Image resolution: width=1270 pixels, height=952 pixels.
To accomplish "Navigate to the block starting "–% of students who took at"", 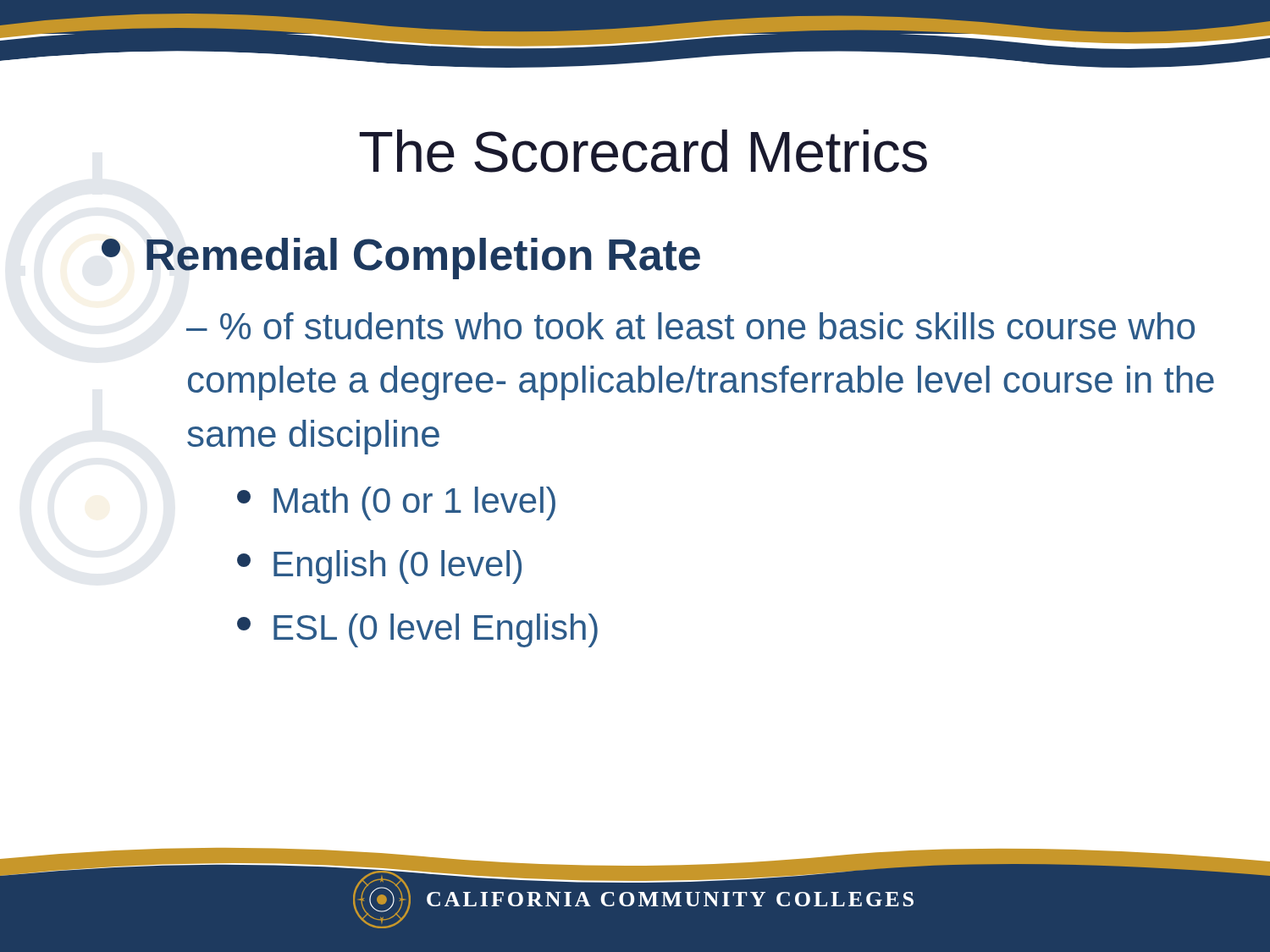I will (701, 380).
